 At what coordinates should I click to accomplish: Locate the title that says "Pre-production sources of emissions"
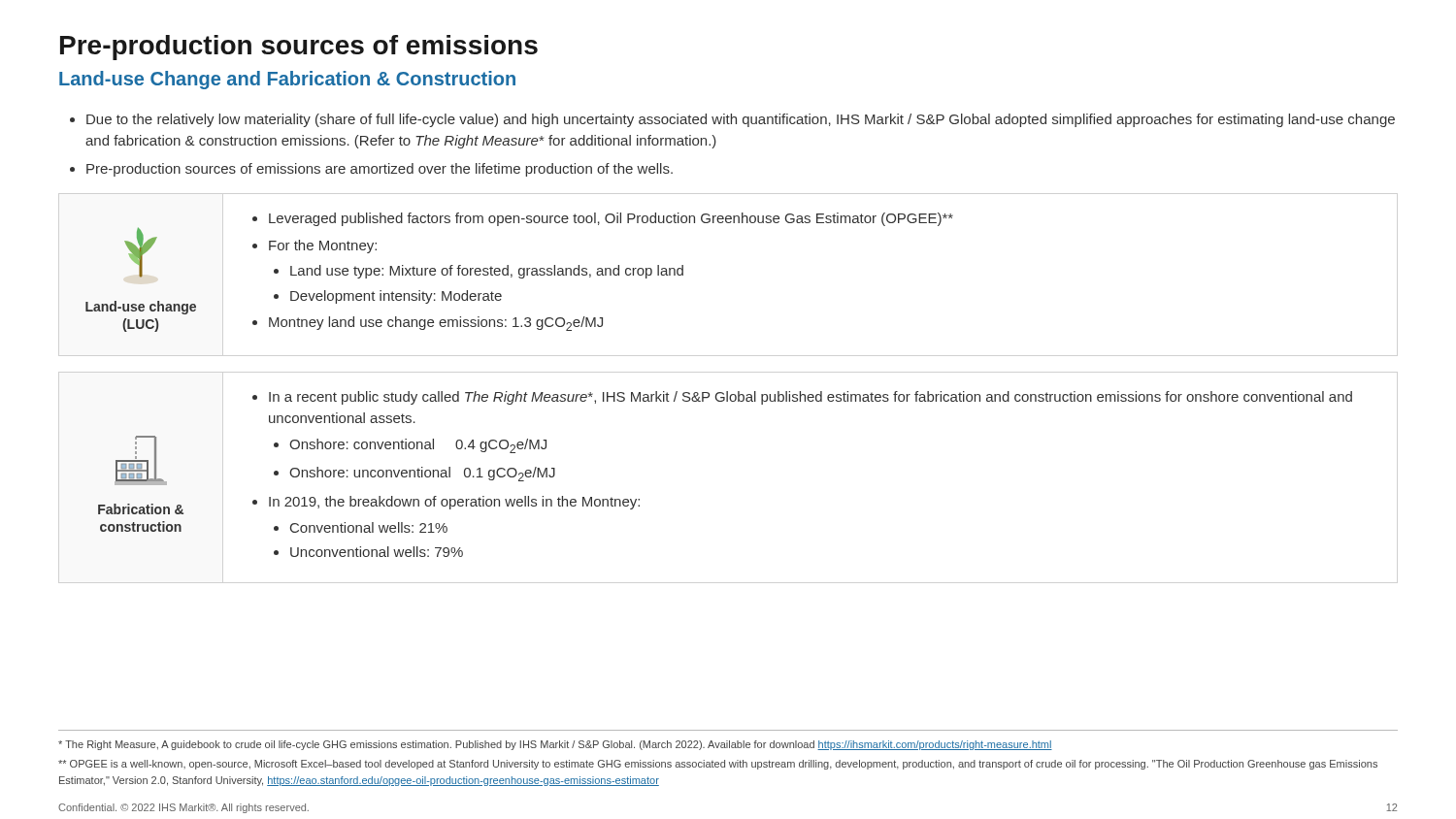click(299, 48)
